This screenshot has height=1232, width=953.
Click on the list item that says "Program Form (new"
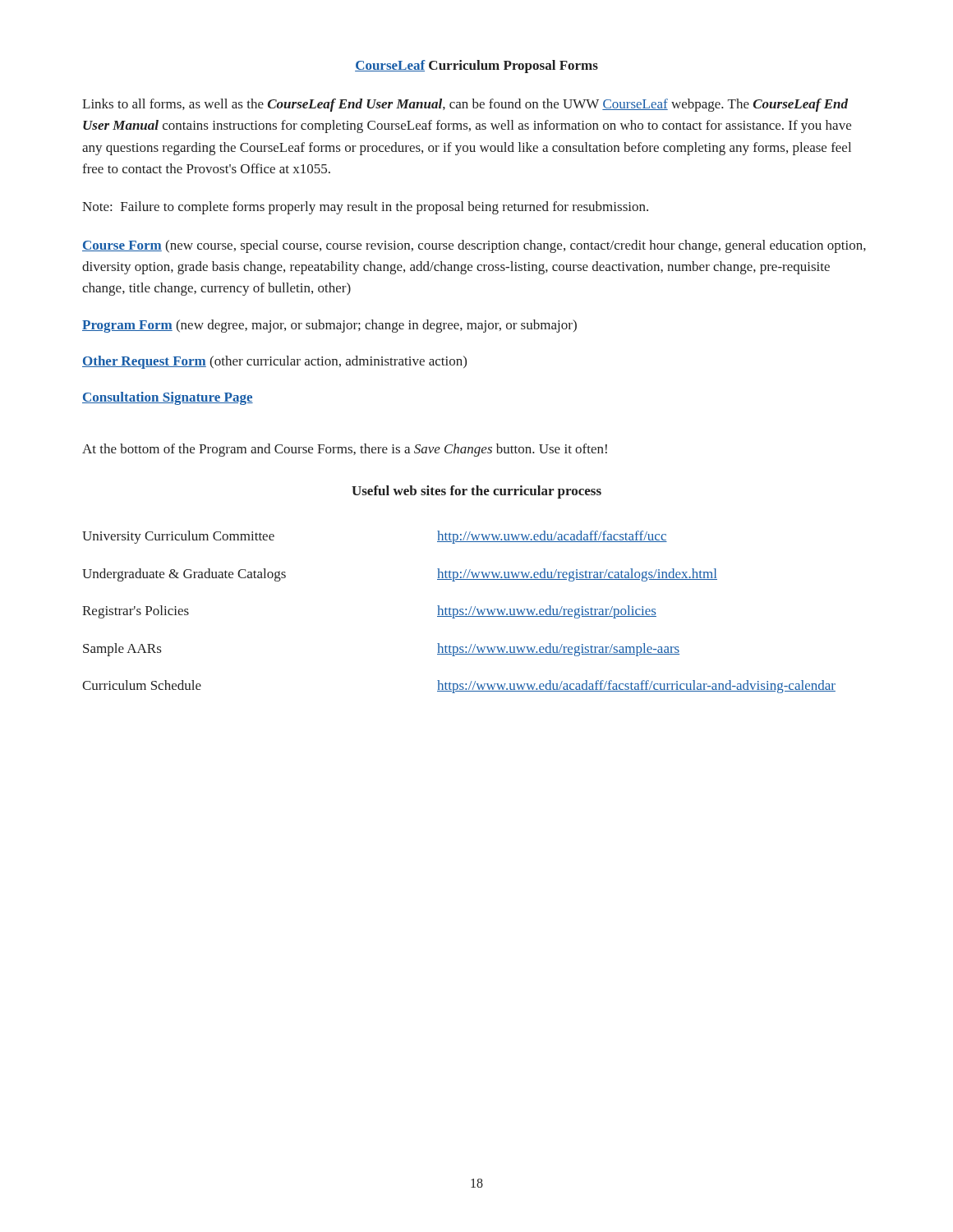click(x=330, y=325)
